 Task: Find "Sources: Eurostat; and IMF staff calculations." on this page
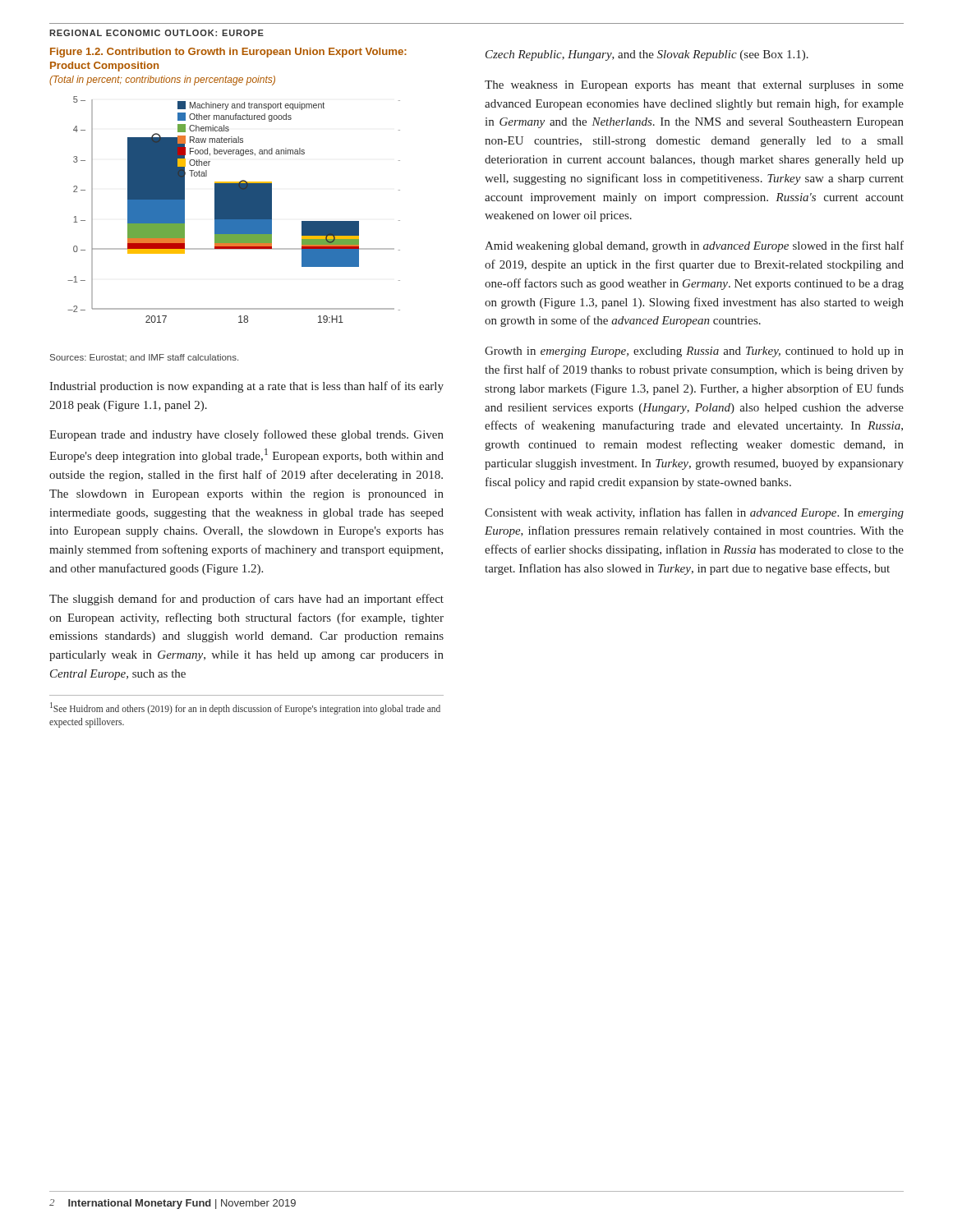click(x=144, y=357)
